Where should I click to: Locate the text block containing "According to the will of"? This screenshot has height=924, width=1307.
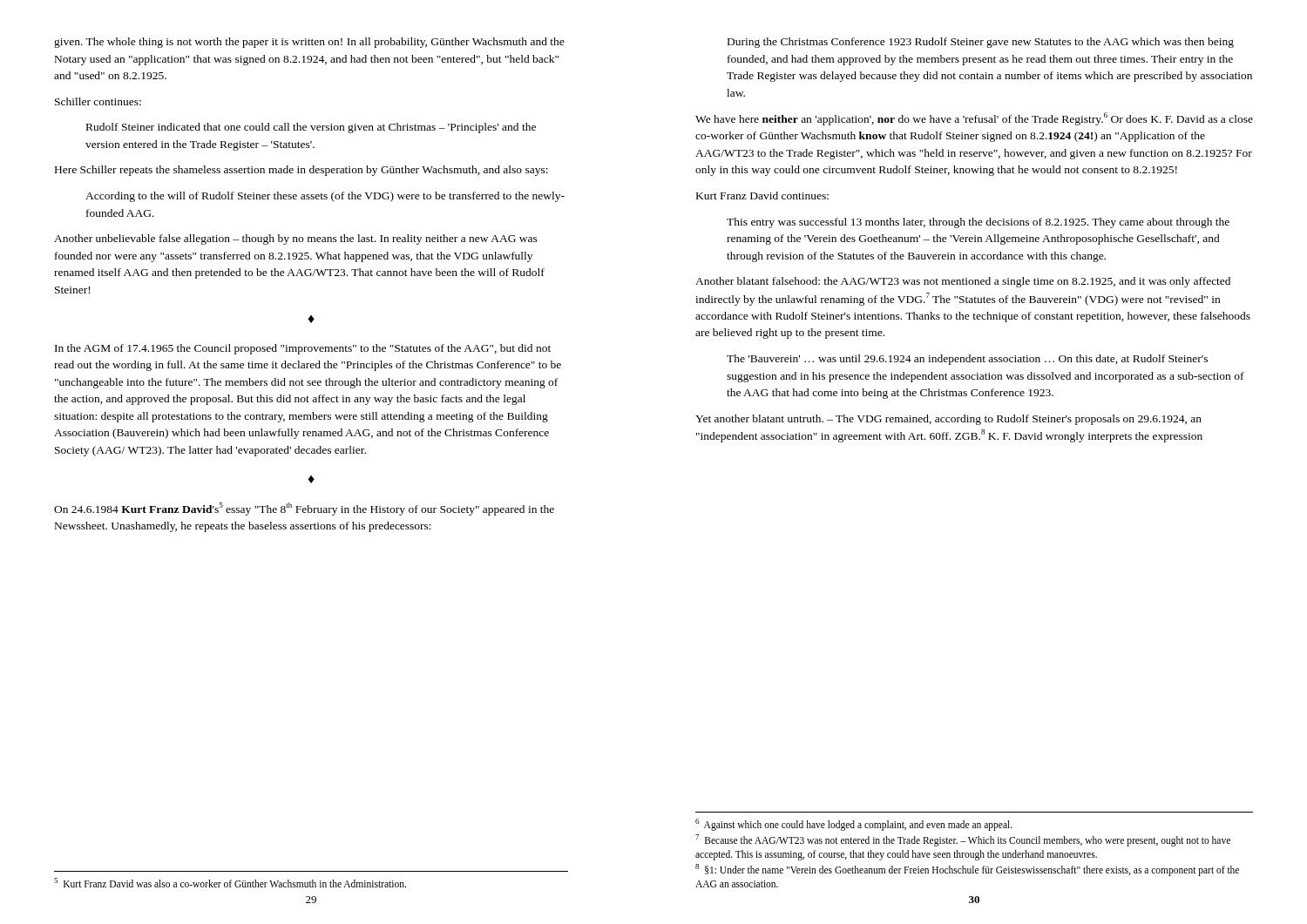click(327, 204)
